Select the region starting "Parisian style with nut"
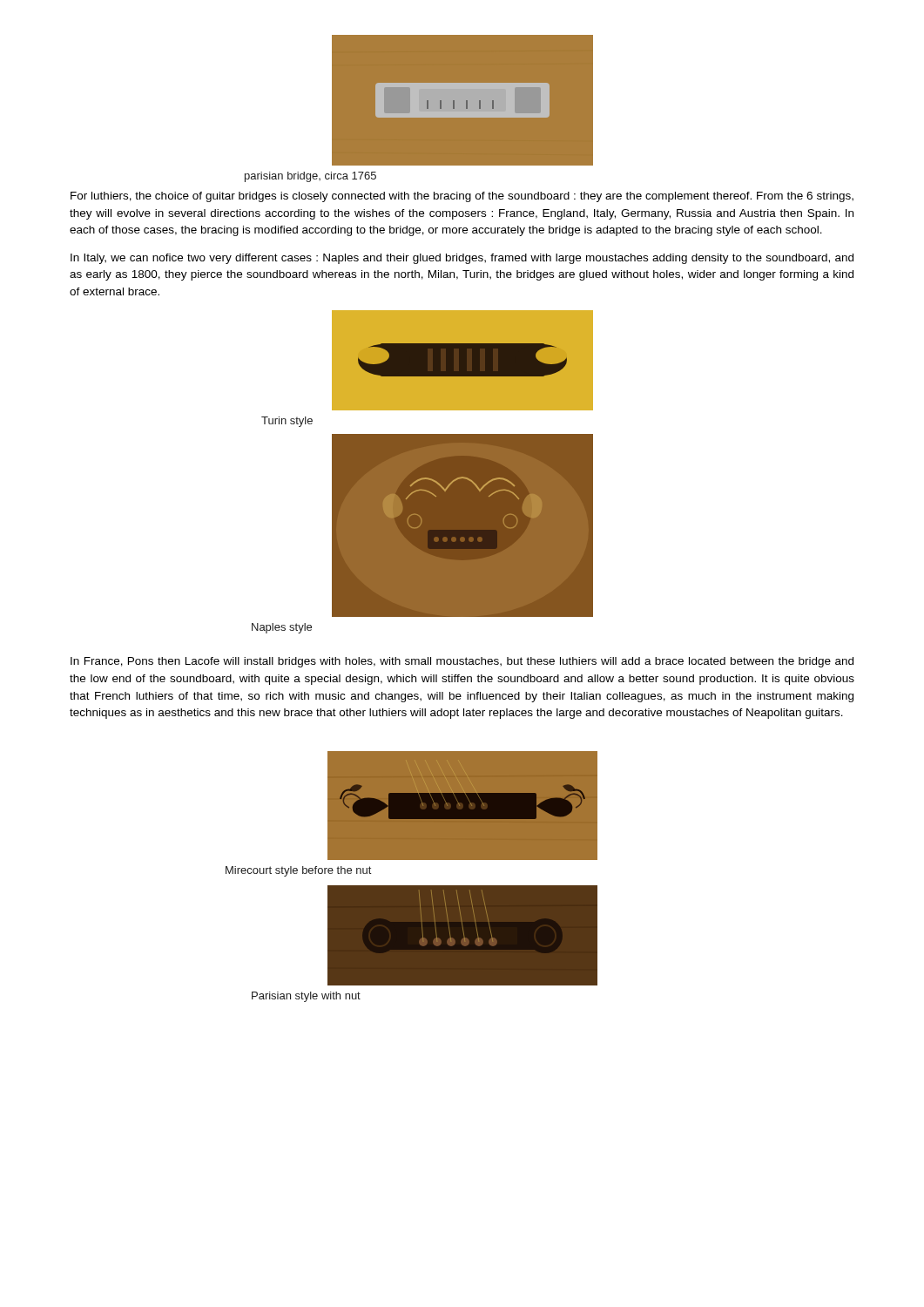The width and height of the screenshot is (924, 1307). click(306, 995)
